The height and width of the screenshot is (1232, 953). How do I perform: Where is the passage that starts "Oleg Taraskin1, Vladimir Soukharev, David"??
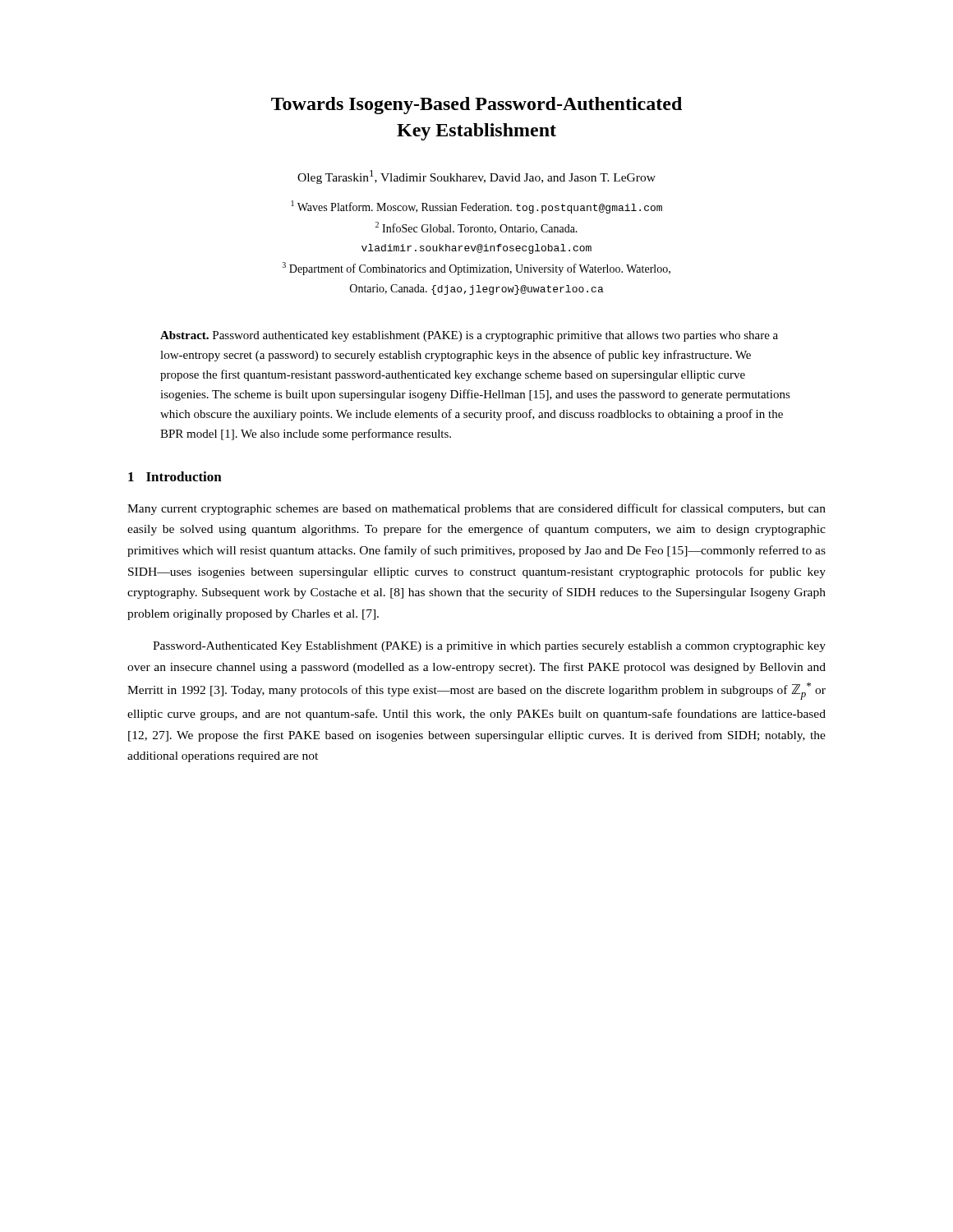pyautogui.click(x=476, y=175)
